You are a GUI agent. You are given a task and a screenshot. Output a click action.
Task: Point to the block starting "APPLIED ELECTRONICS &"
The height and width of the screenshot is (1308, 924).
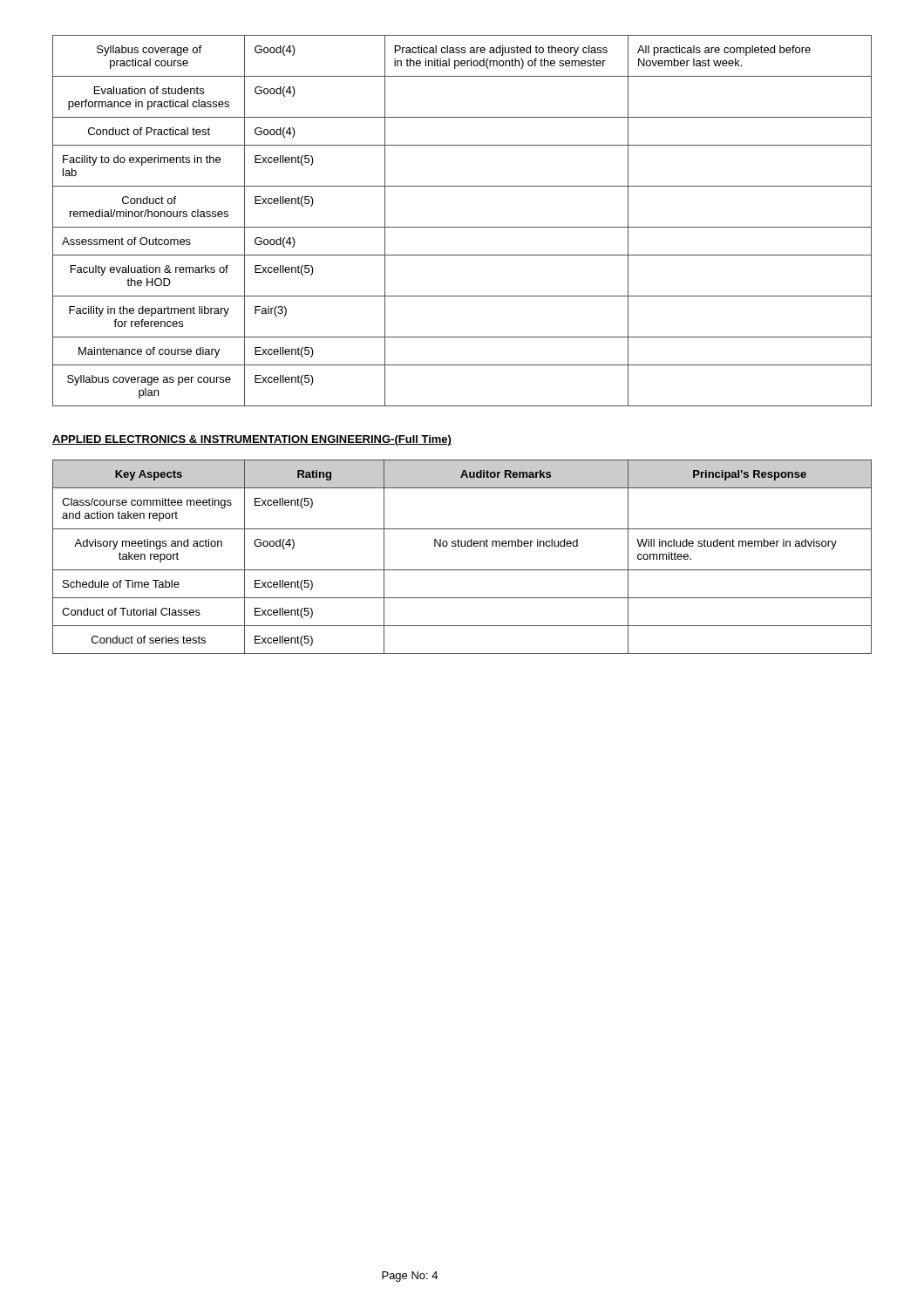252,439
